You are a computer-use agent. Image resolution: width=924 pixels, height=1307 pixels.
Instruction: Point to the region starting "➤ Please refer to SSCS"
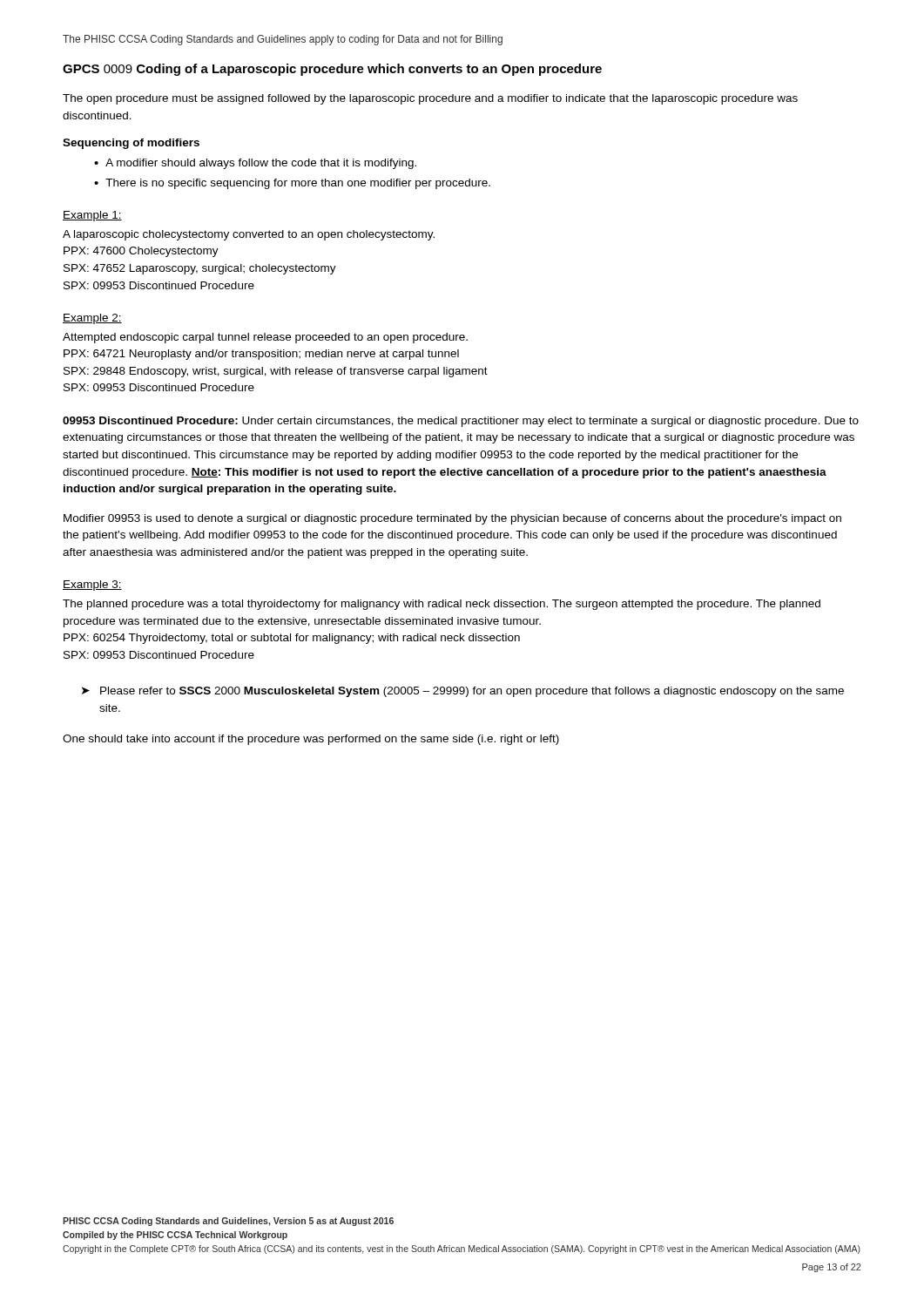click(471, 699)
